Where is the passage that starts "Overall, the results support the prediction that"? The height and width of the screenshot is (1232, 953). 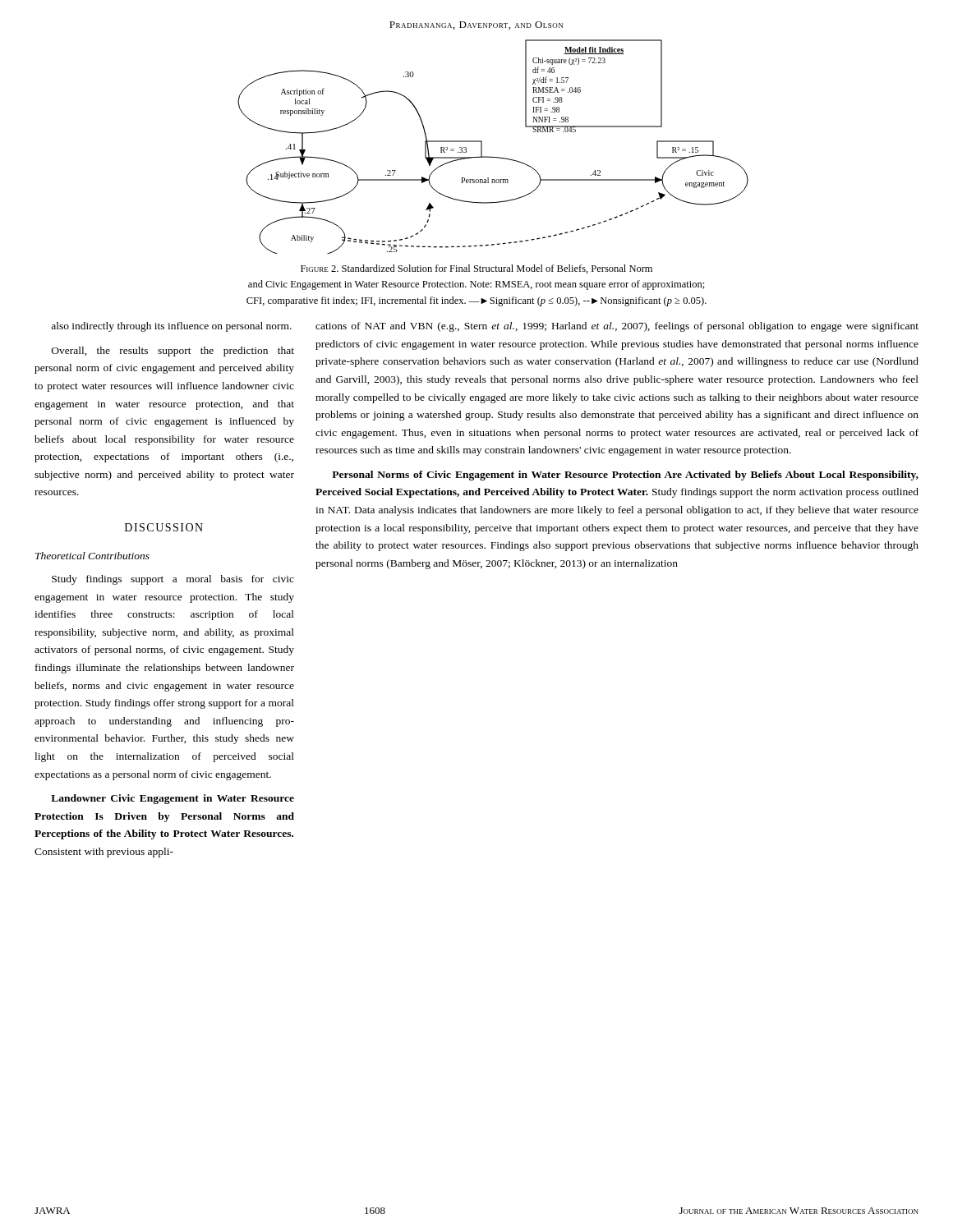[164, 421]
